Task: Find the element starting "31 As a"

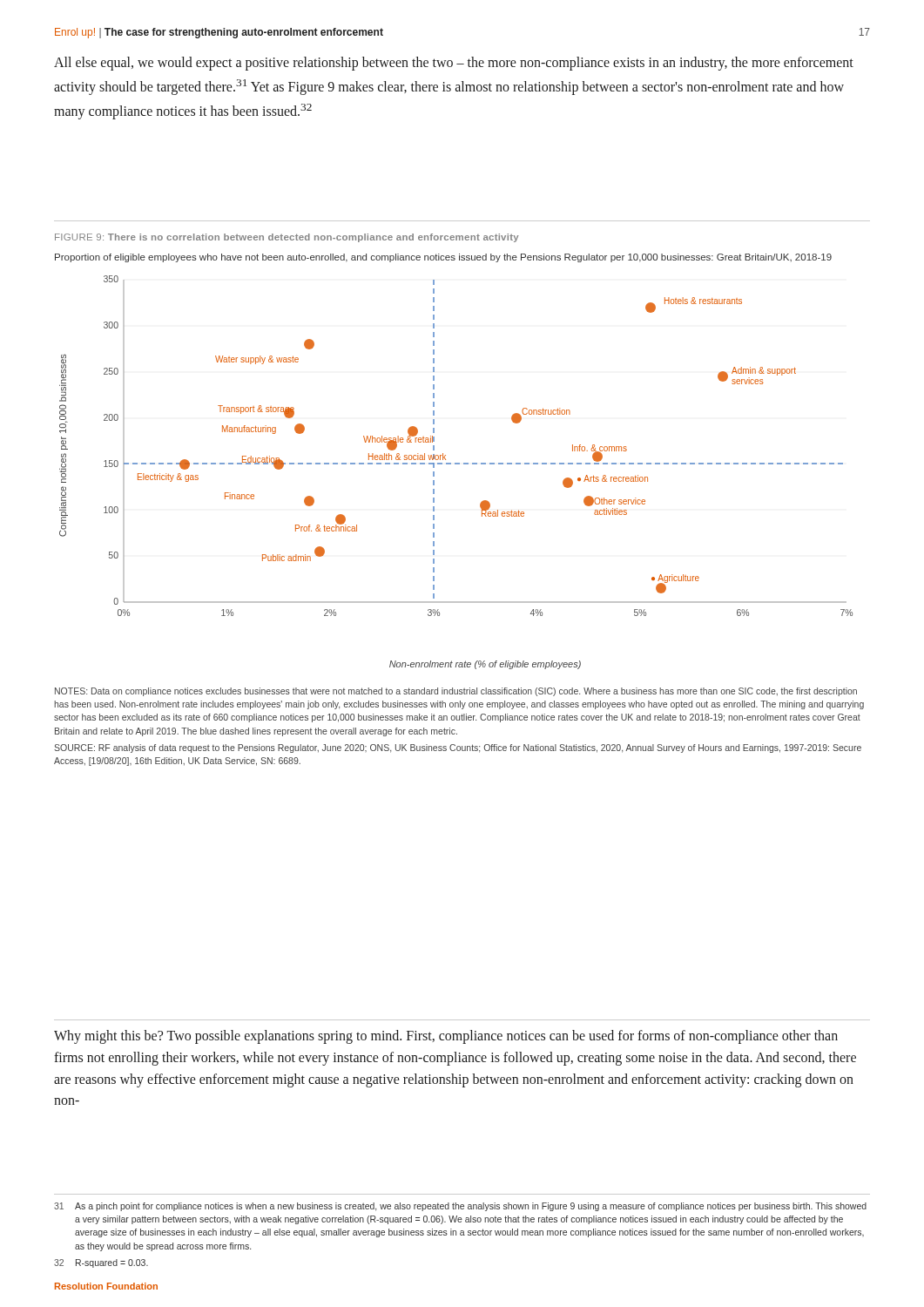Action: 462,1226
